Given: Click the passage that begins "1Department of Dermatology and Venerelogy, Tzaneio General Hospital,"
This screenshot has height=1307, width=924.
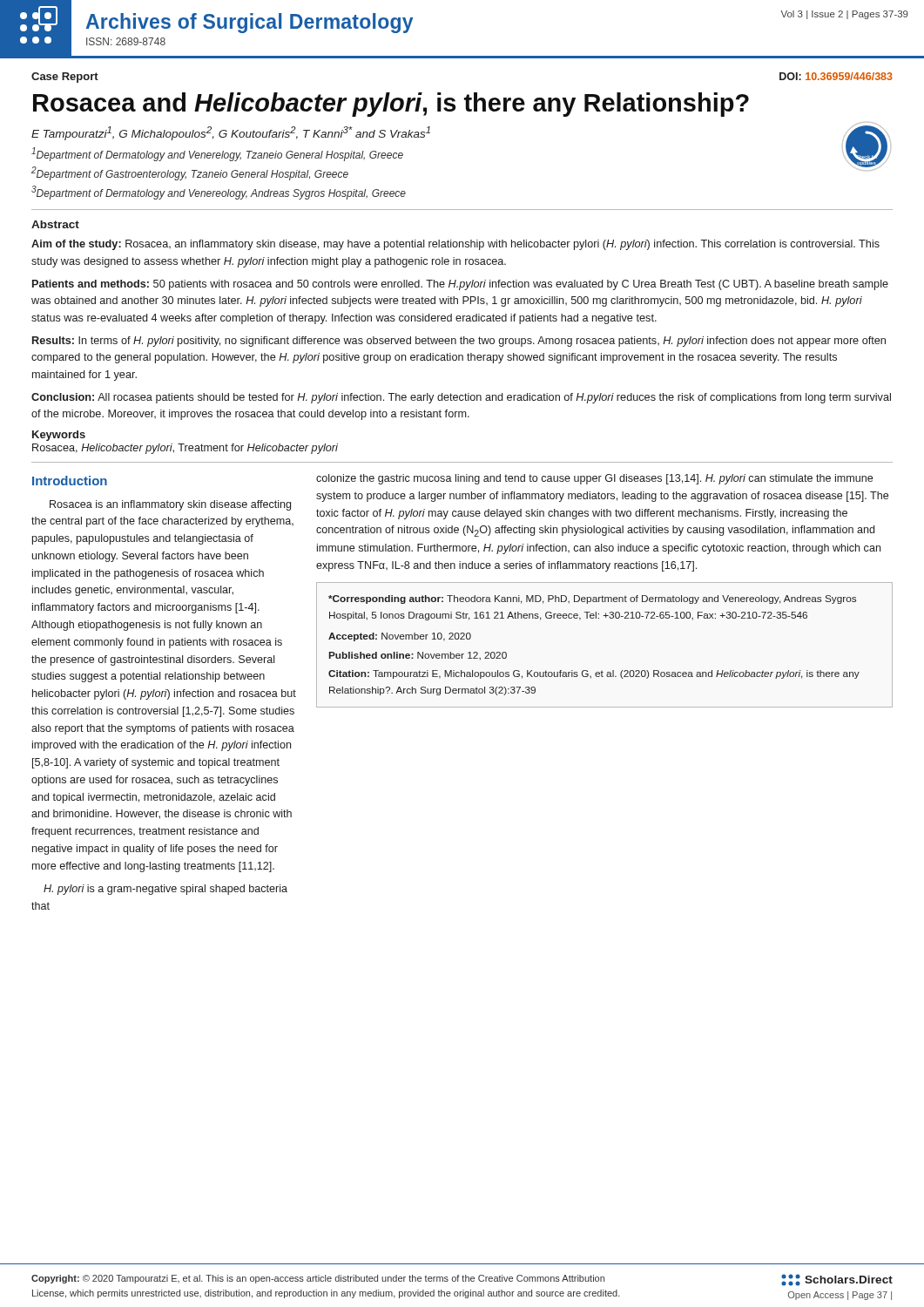Looking at the screenshot, I should (219, 173).
